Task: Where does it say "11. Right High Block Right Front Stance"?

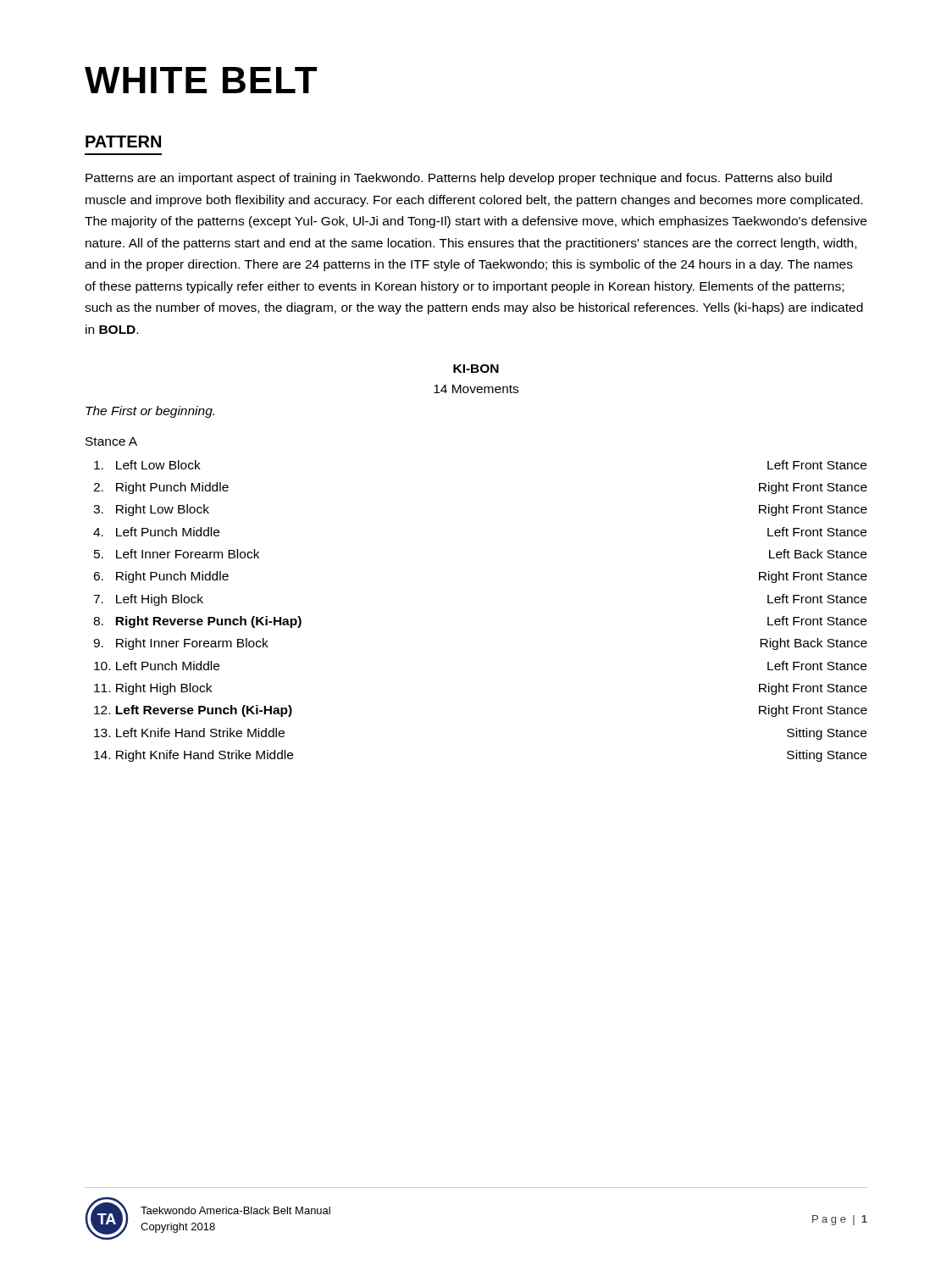Action: (x=154, y=688)
